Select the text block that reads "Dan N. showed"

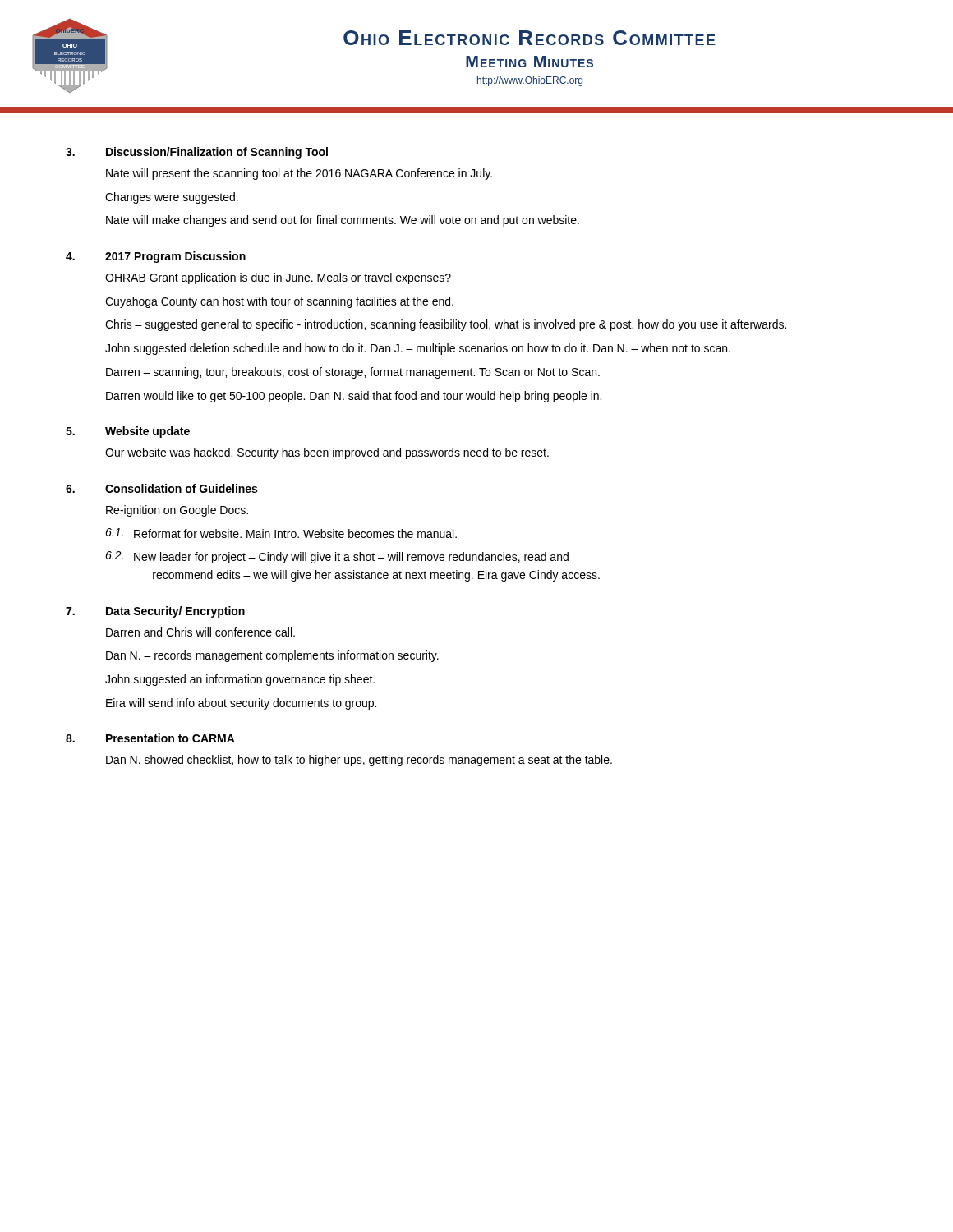pos(359,760)
